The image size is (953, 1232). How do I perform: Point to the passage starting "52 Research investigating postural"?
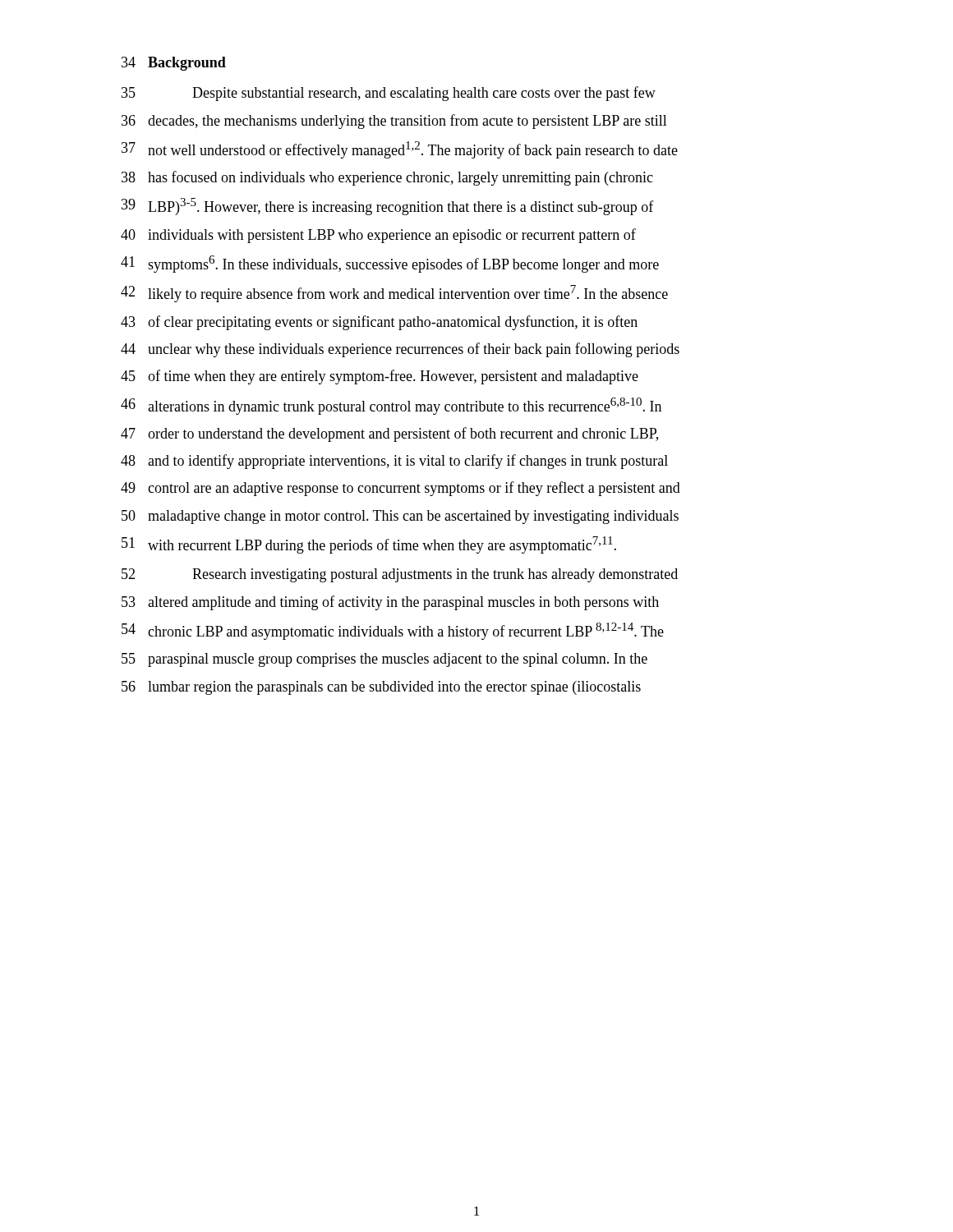point(476,575)
